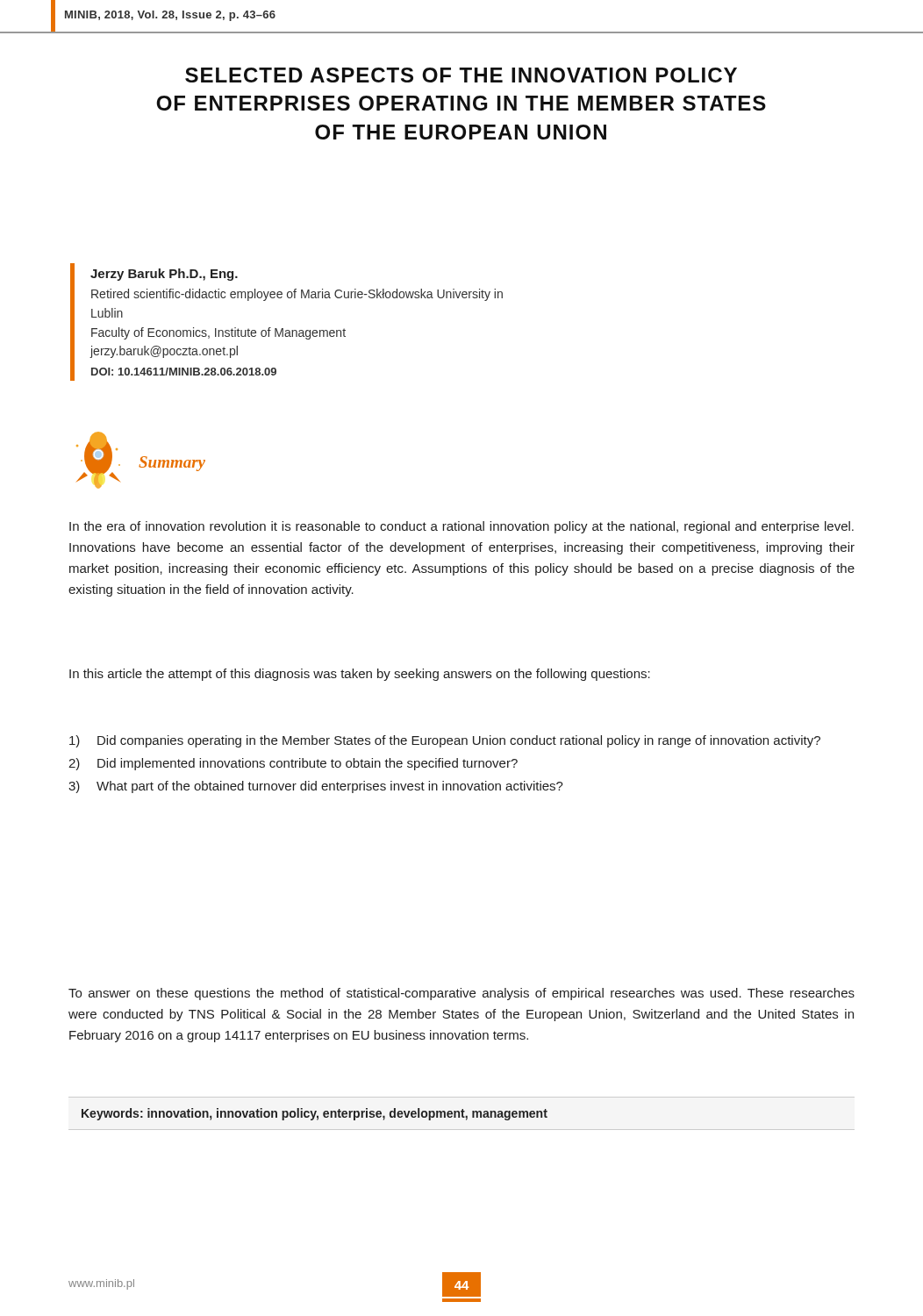Navigate to the region starting "3) What part of the obtained turnover did"

click(462, 786)
